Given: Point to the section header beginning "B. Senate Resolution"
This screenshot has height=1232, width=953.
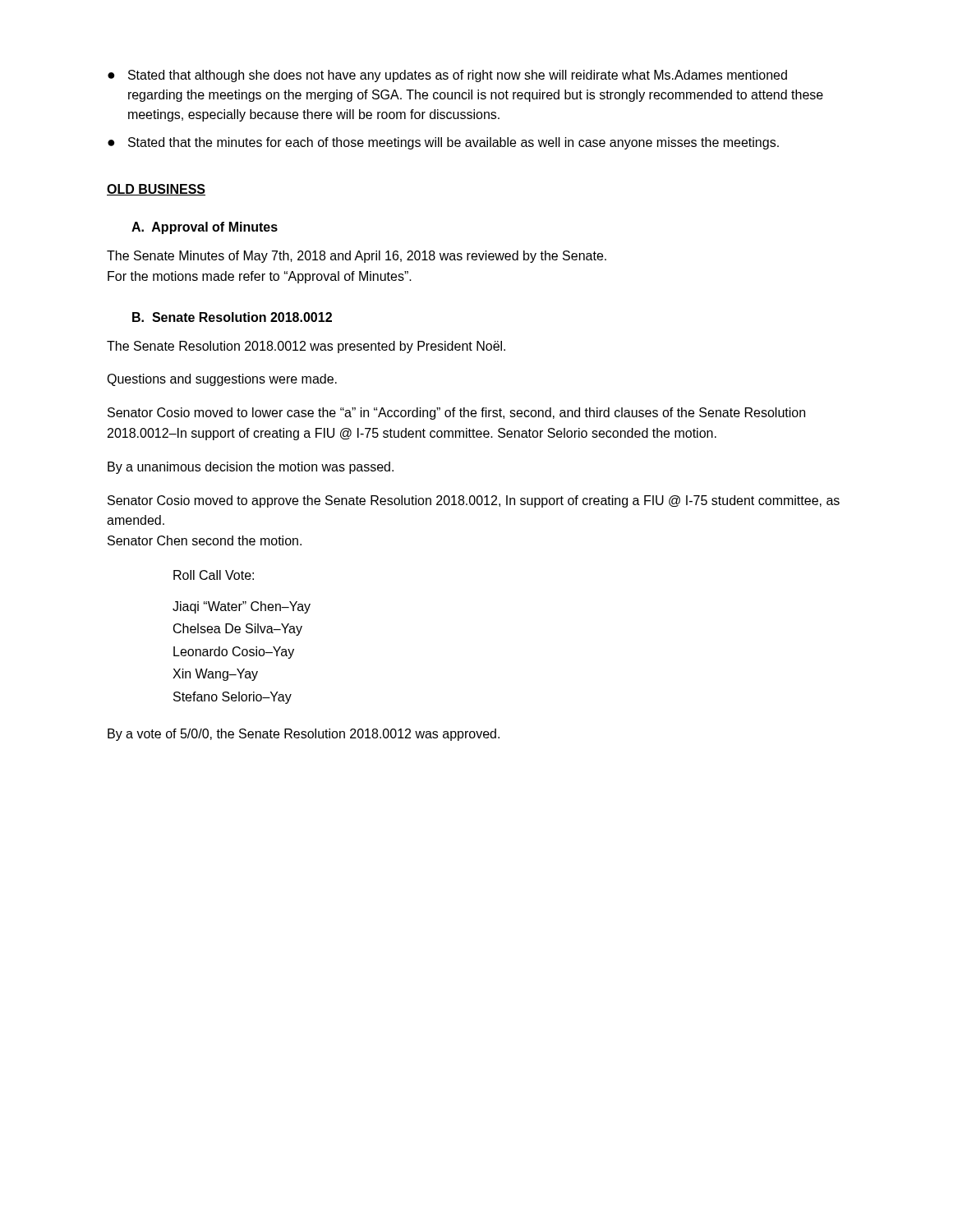Looking at the screenshot, I should tap(232, 317).
